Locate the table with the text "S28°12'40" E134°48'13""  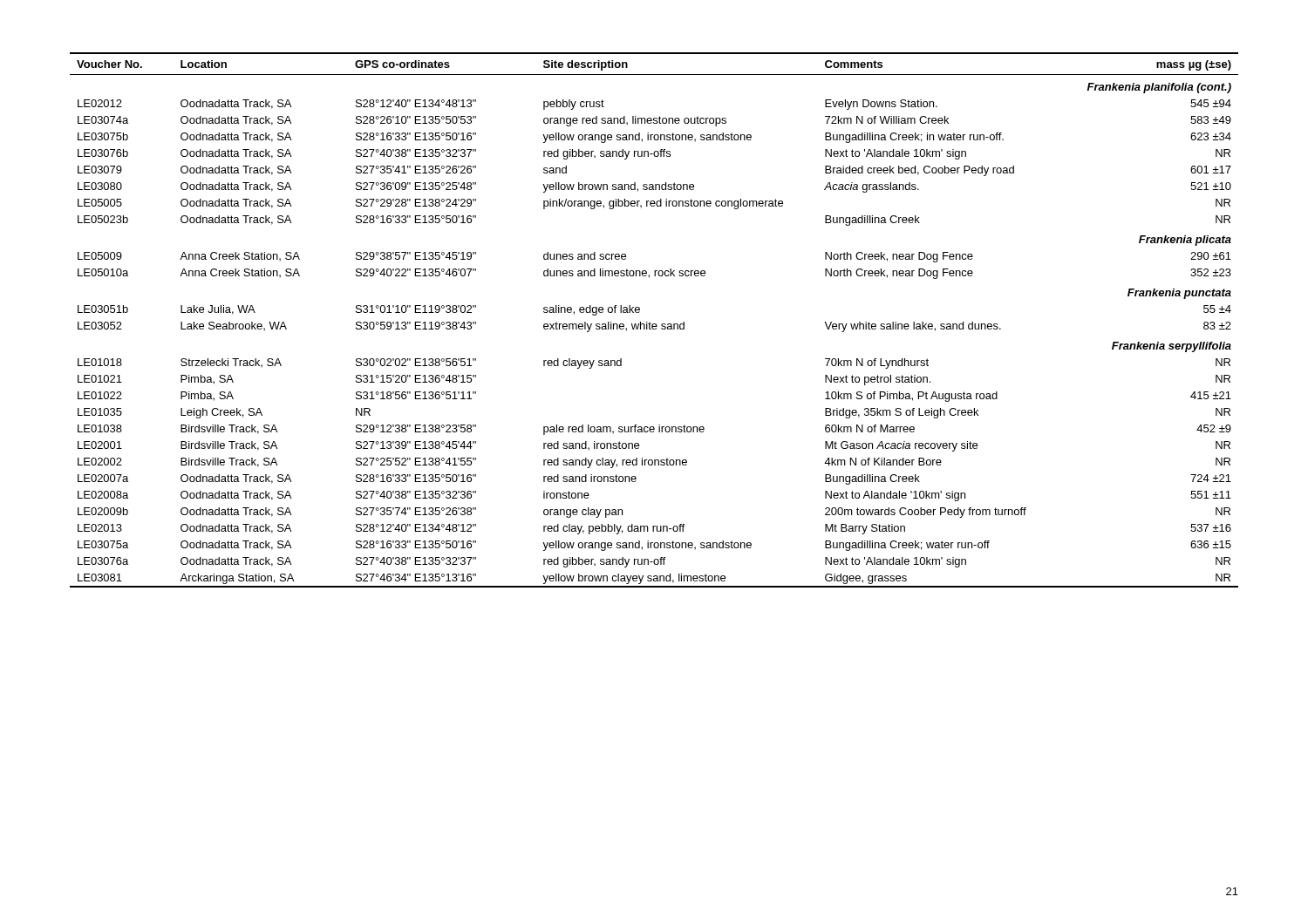point(654,320)
